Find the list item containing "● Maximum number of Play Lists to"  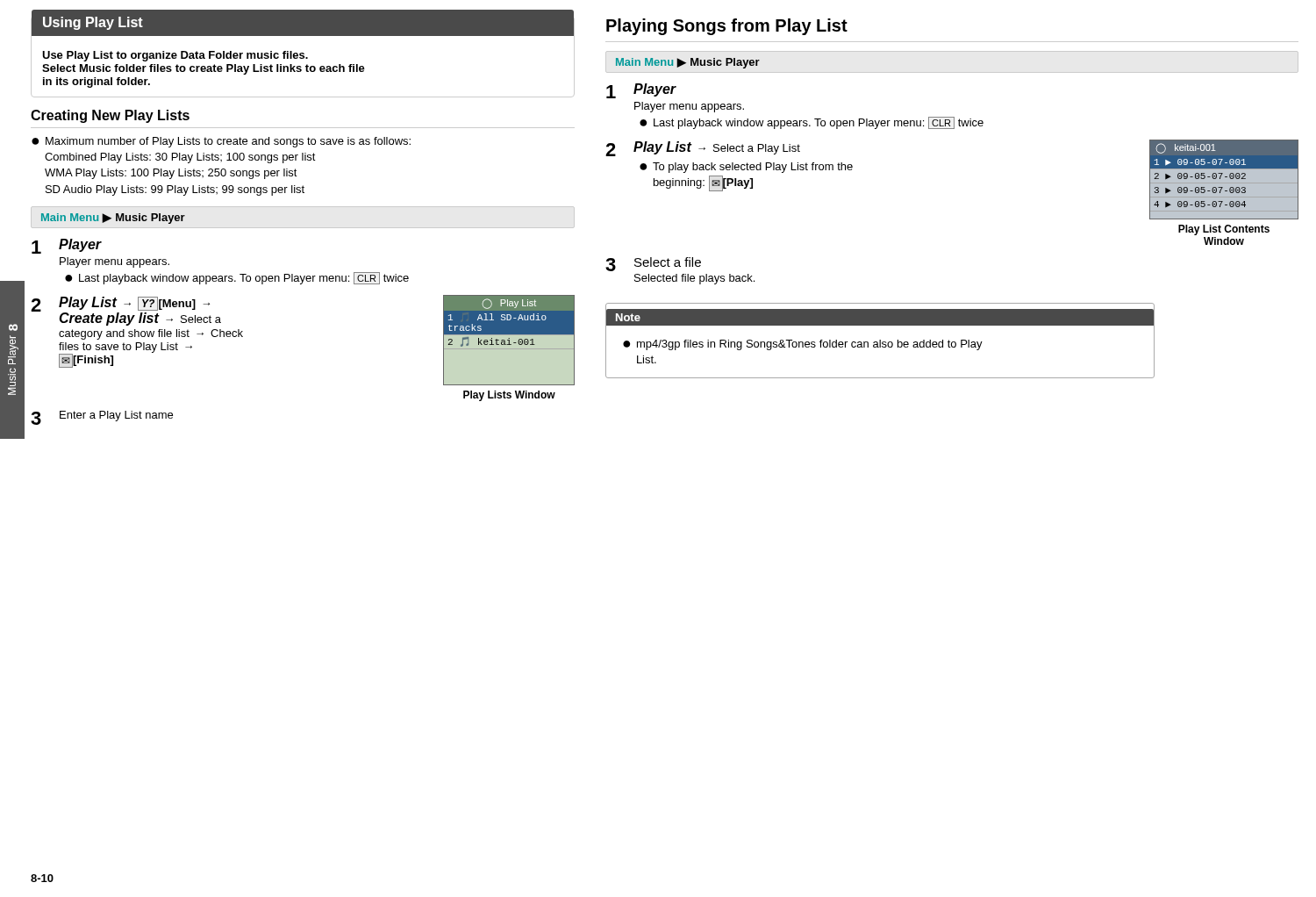[221, 165]
